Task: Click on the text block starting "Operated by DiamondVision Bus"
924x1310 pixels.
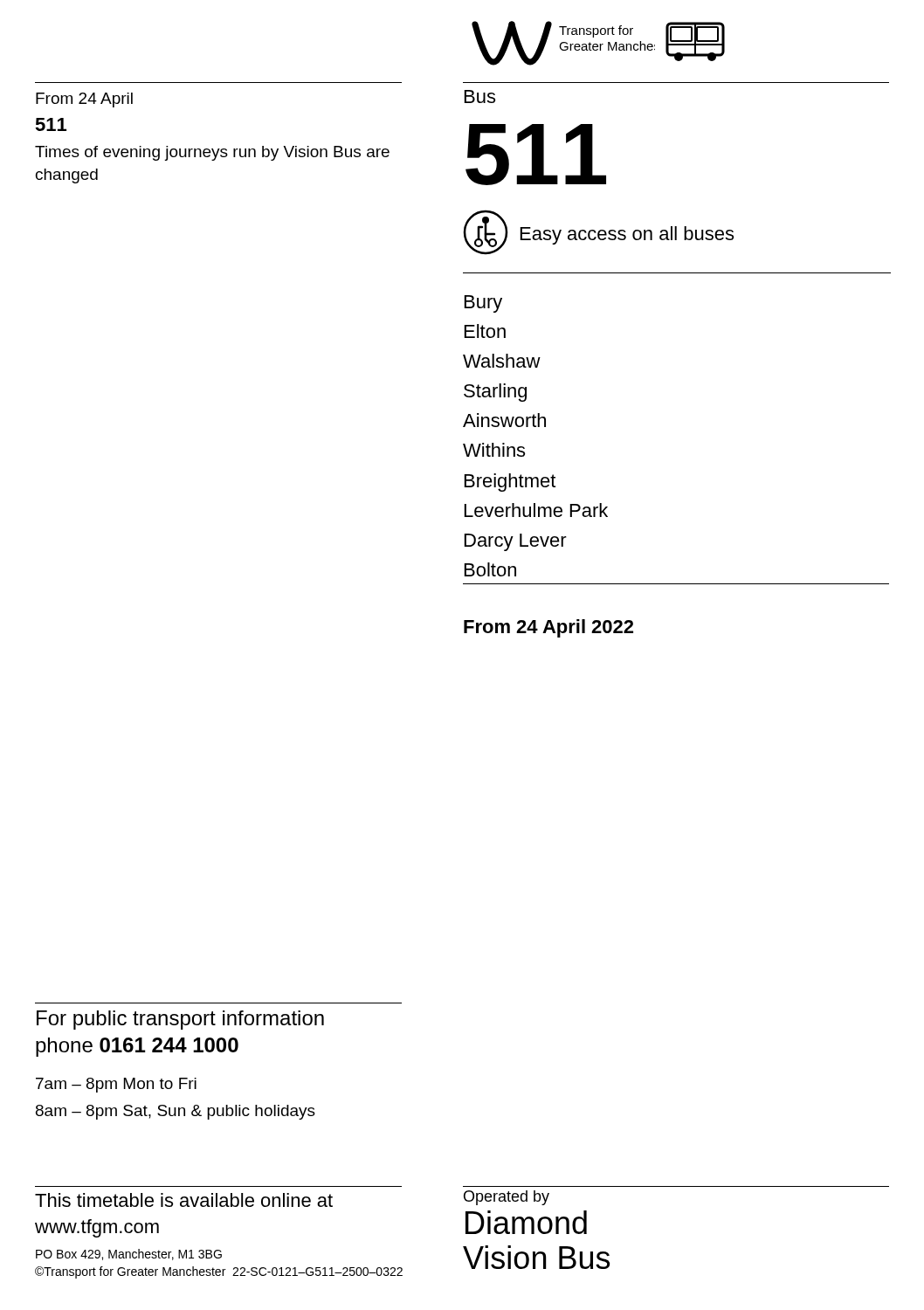Action: [507, 1198]
